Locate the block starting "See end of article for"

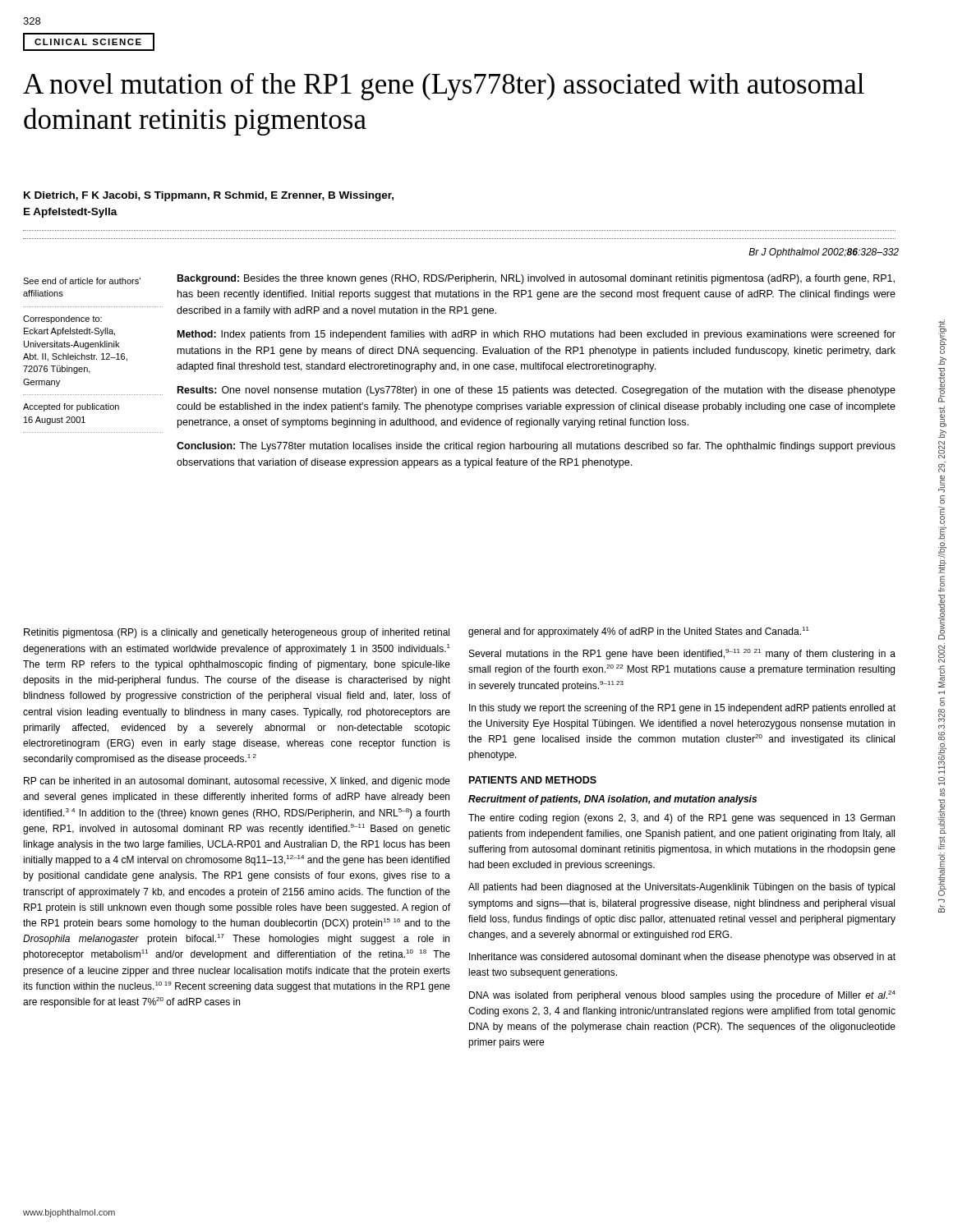tap(82, 287)
